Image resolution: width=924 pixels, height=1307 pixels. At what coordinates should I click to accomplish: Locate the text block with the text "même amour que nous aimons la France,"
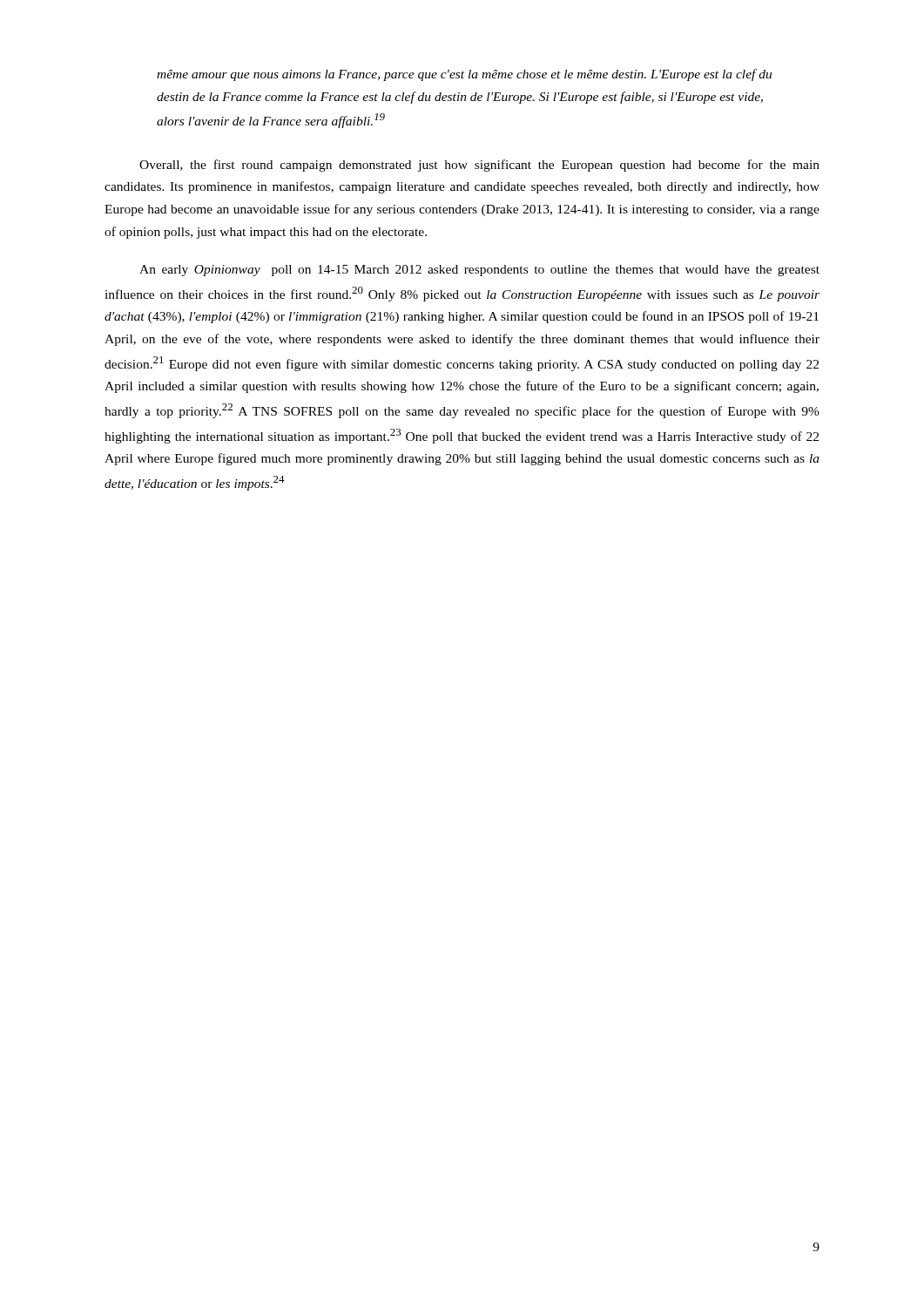point(471,98)
